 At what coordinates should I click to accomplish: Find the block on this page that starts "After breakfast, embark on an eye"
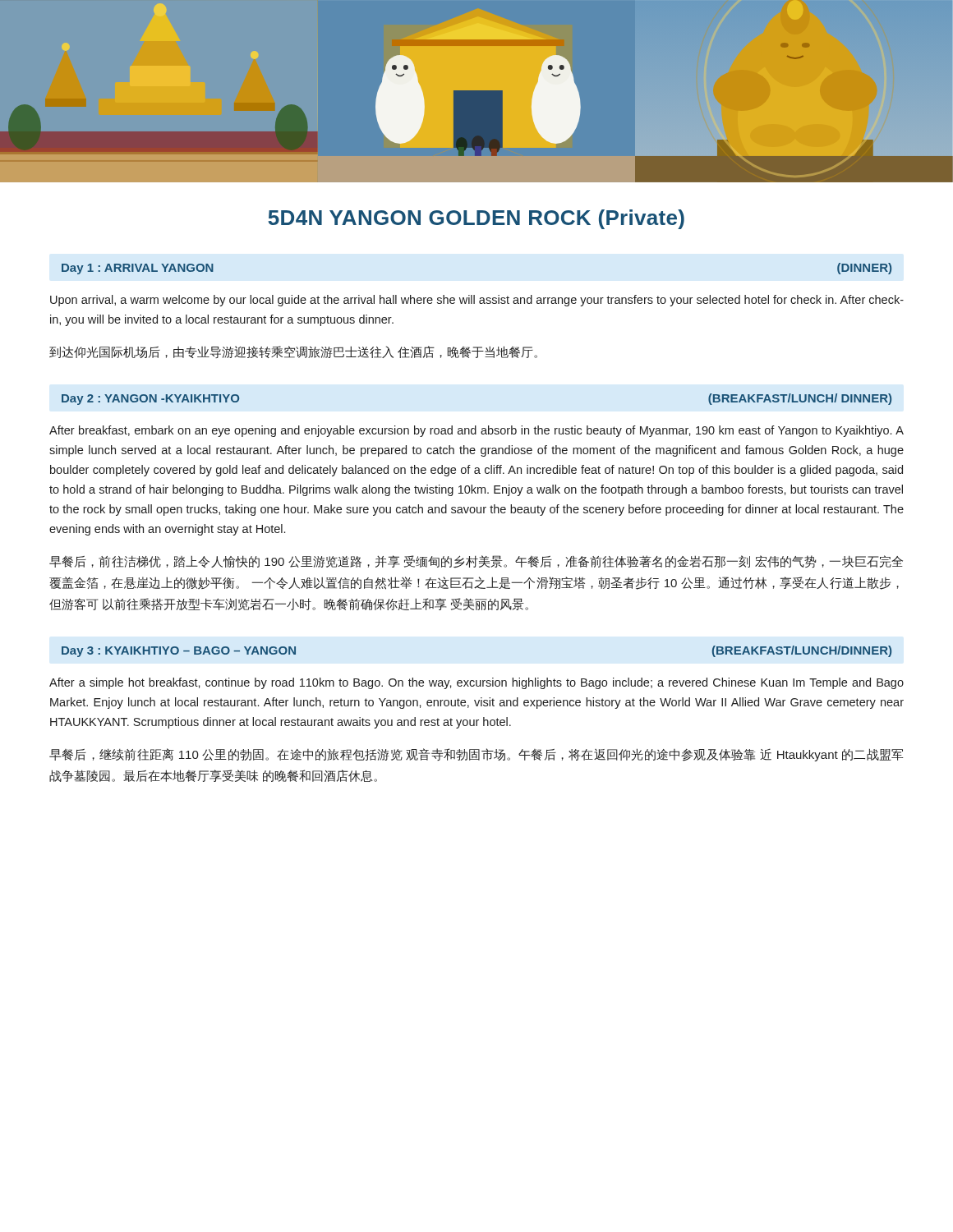(x=476, y=480)
